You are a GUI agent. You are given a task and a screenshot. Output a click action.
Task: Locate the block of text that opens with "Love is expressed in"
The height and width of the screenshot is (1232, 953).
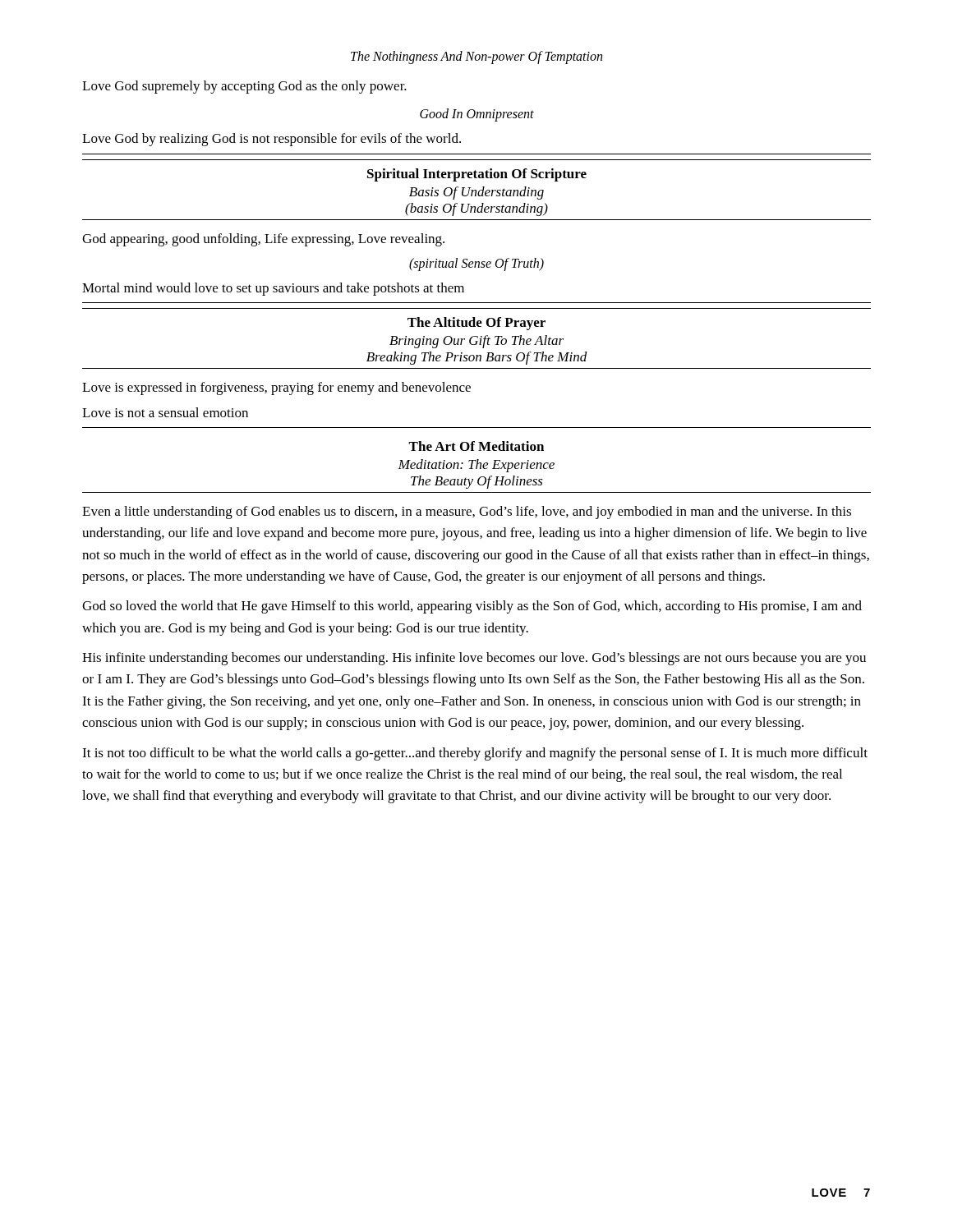click(277, 388)
